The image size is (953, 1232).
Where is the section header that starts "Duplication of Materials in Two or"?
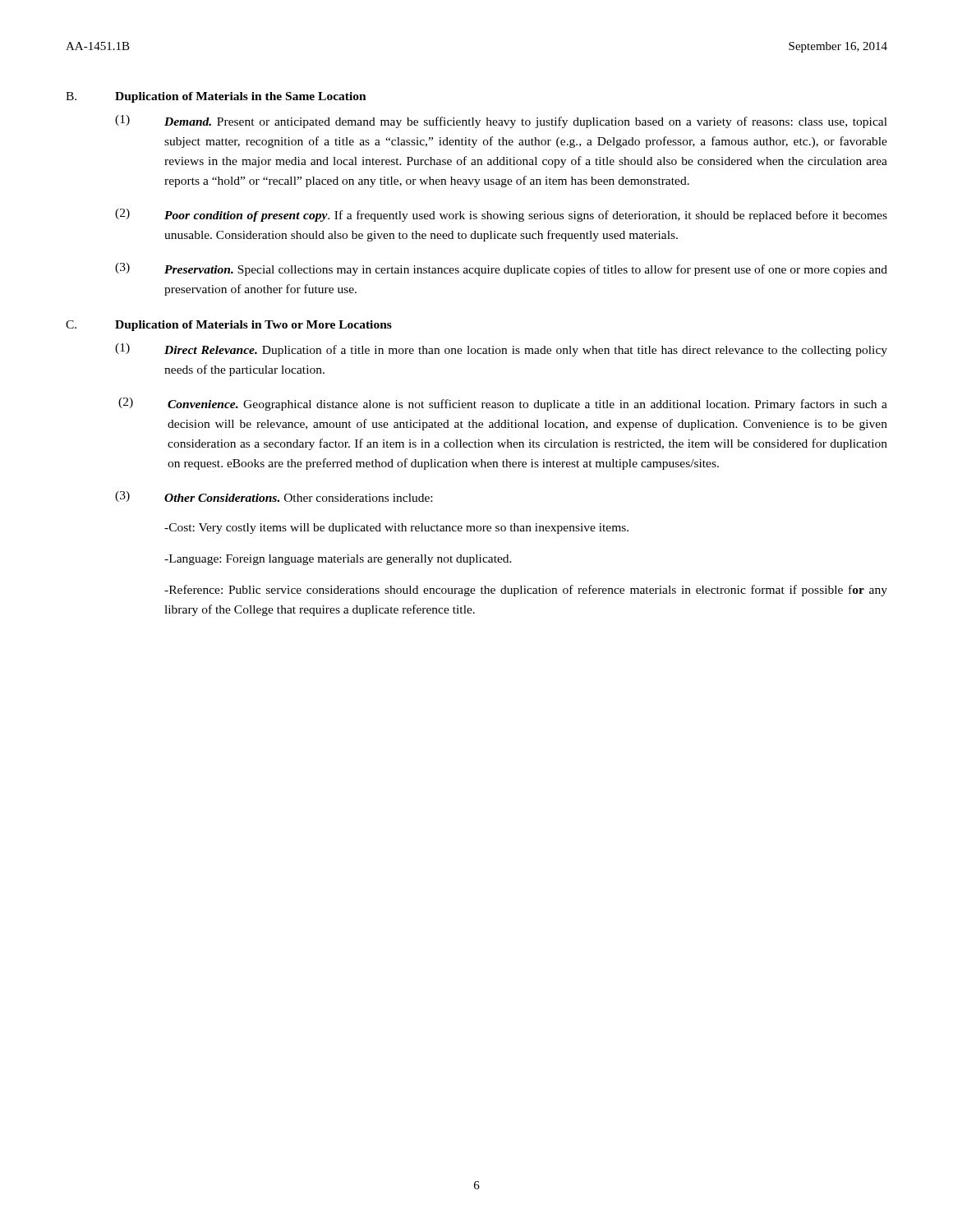point(253,324)
